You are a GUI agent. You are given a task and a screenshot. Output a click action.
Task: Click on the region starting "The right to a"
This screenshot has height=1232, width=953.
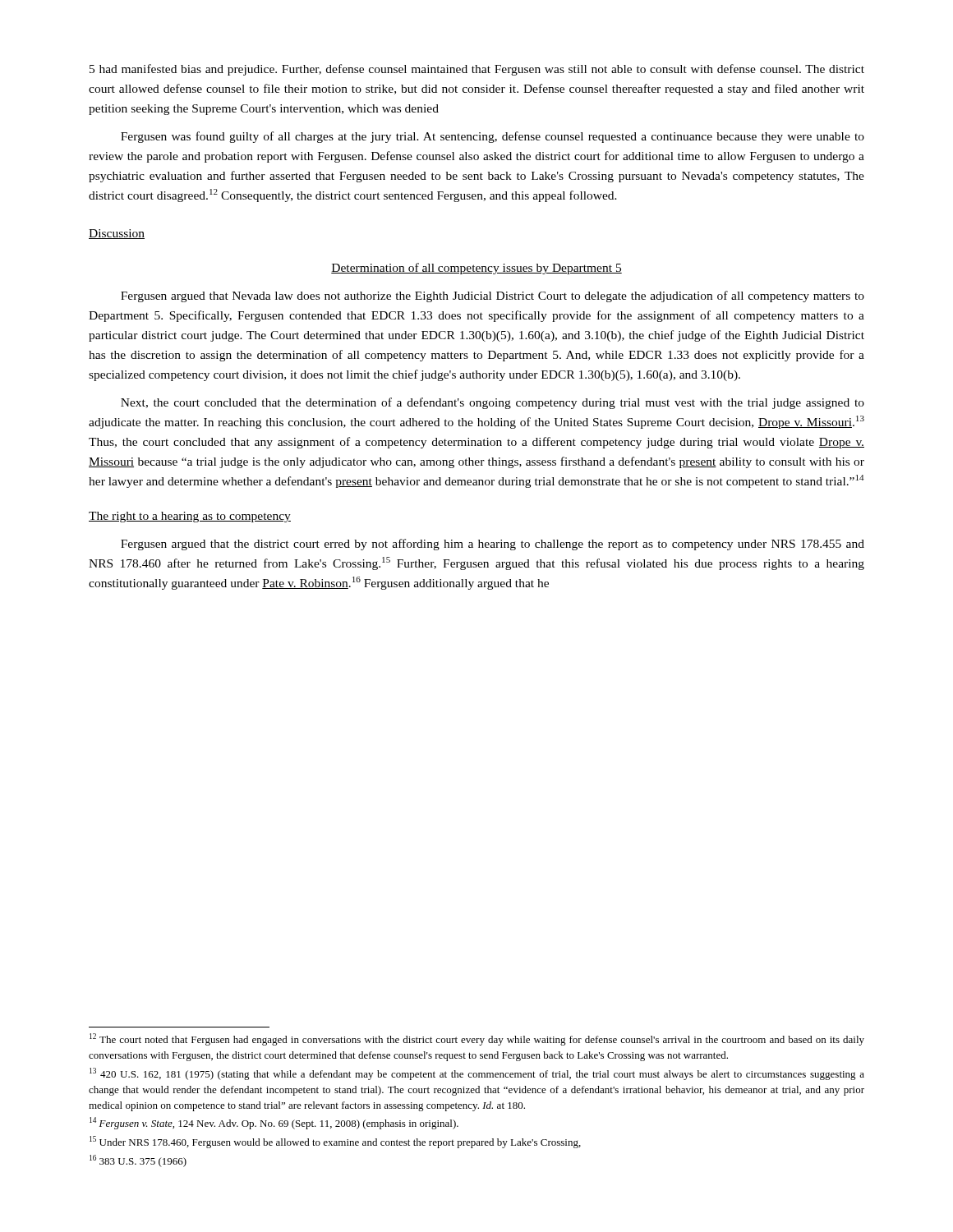pyautogui.click(x=190, y=517)
